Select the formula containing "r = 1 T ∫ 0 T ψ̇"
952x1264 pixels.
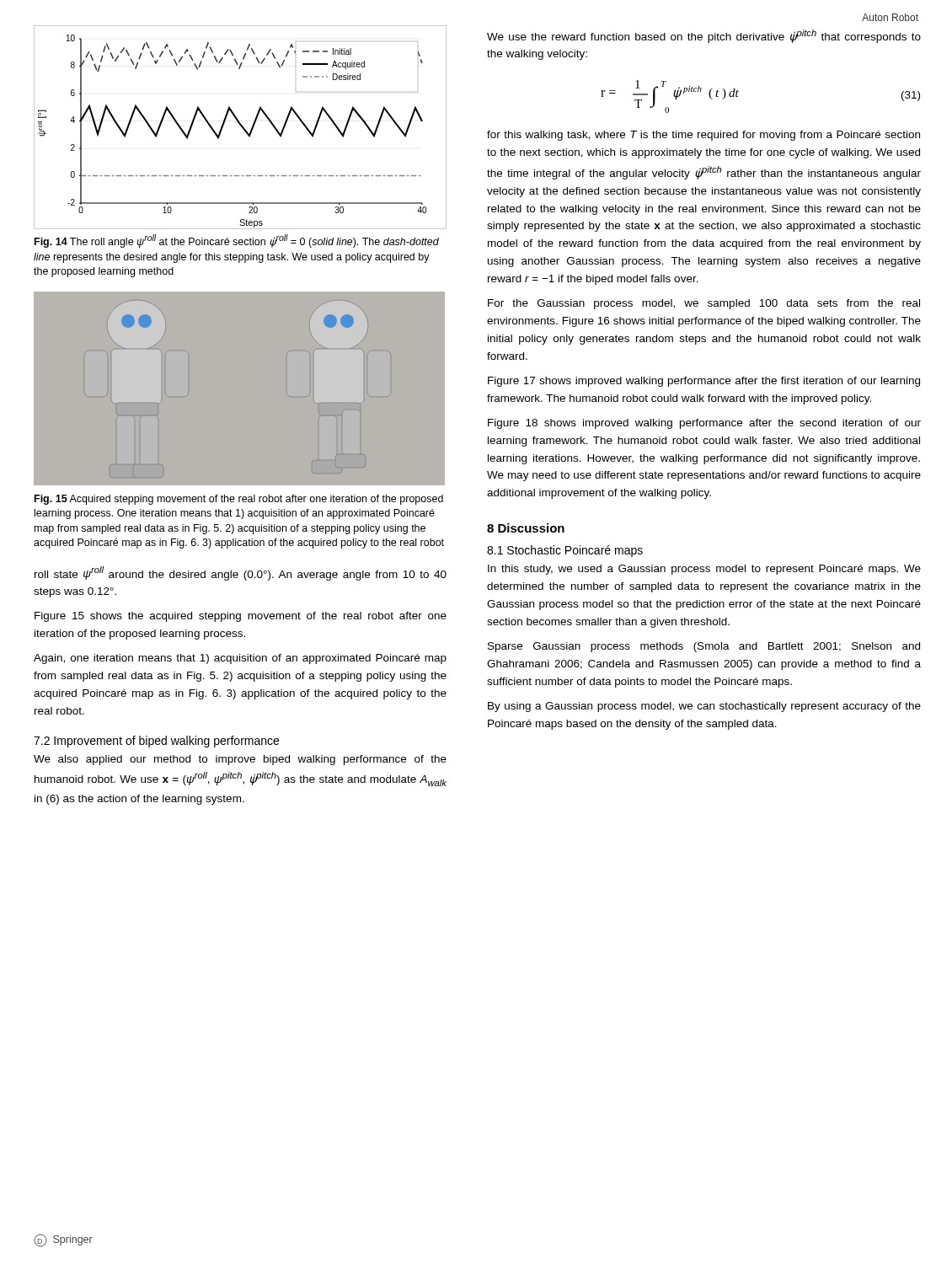(x=704, y=95)
